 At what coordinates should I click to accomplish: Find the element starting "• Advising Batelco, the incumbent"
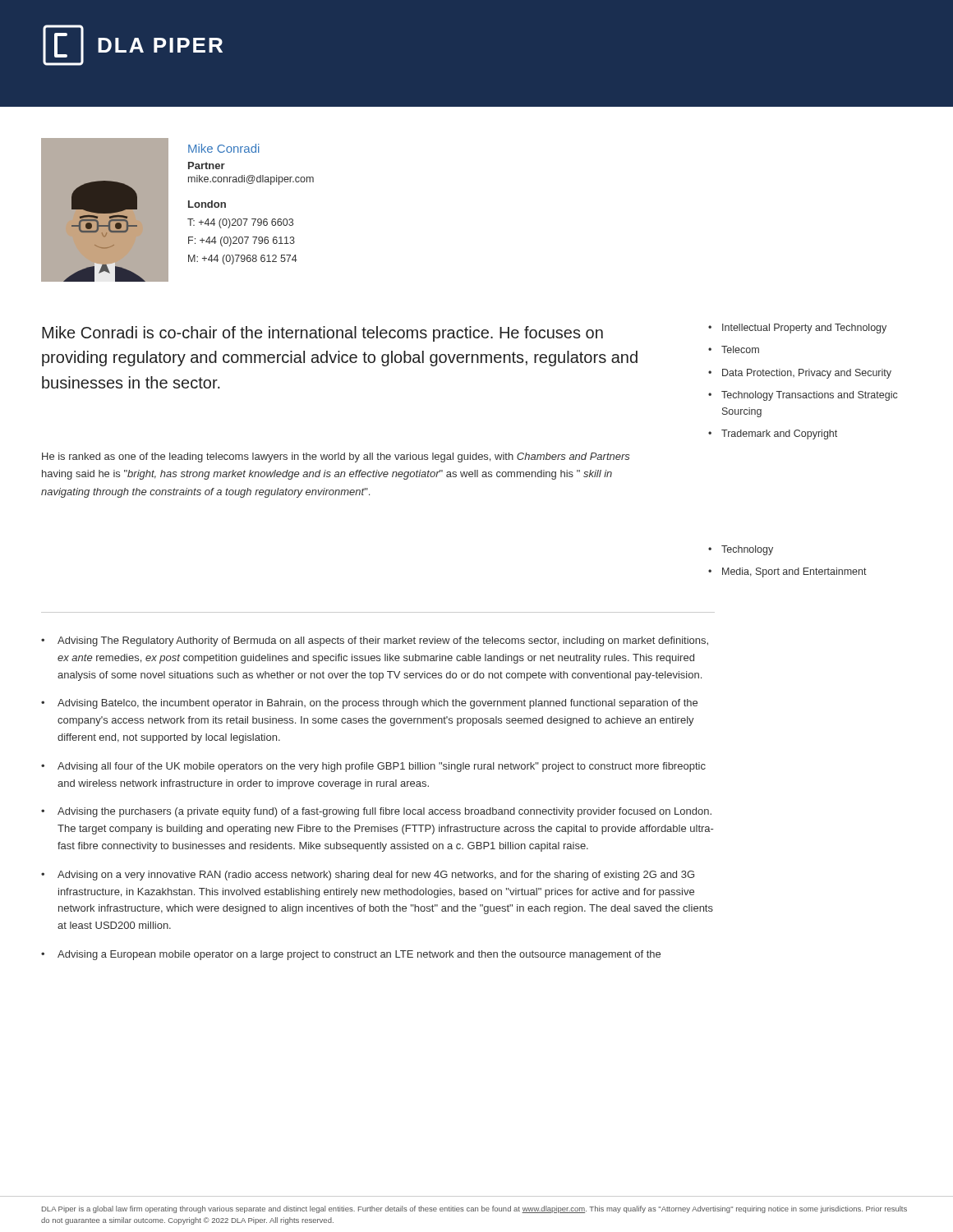click(370, 719)
